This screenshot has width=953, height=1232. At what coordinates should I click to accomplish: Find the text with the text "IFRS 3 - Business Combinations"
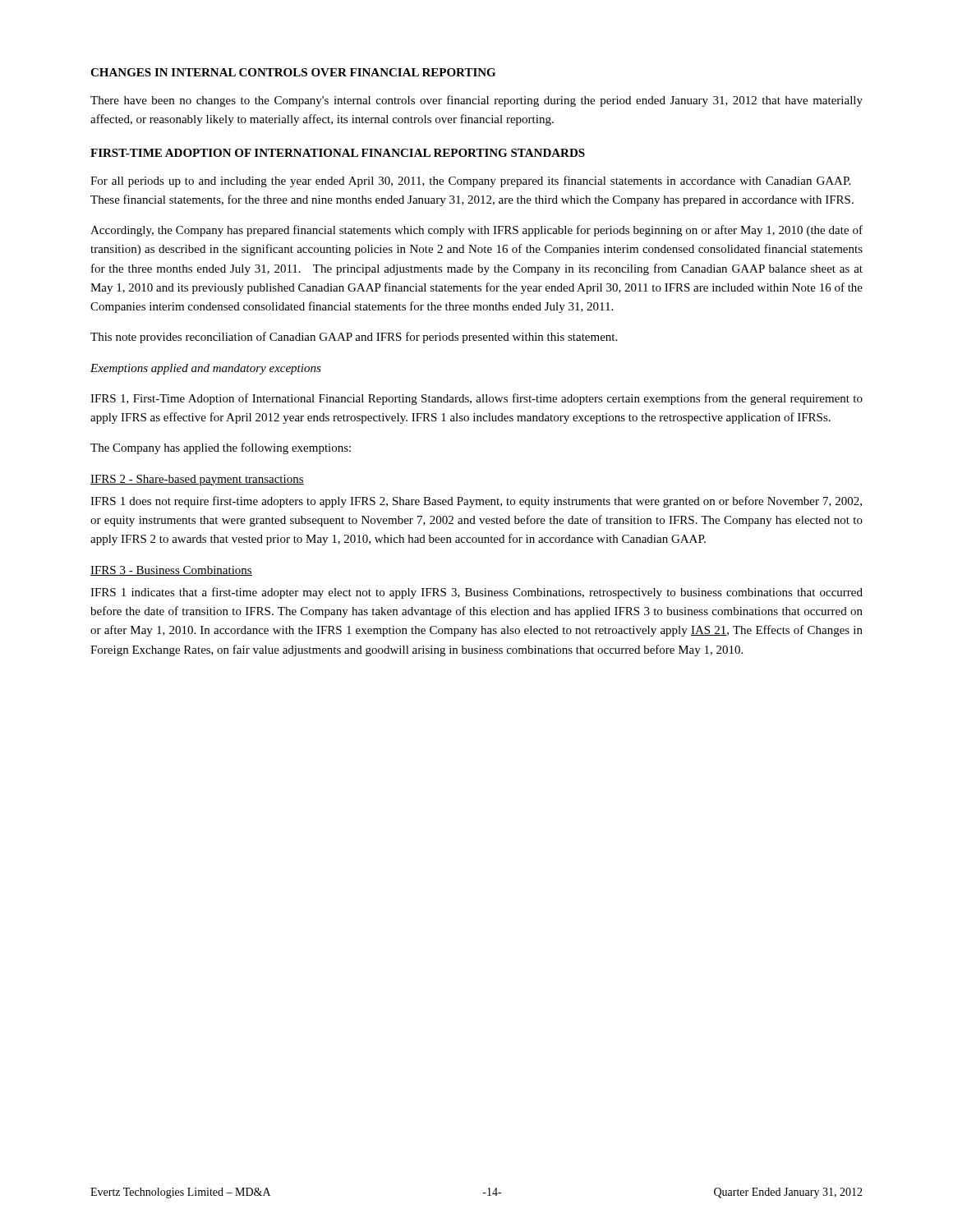171,570
